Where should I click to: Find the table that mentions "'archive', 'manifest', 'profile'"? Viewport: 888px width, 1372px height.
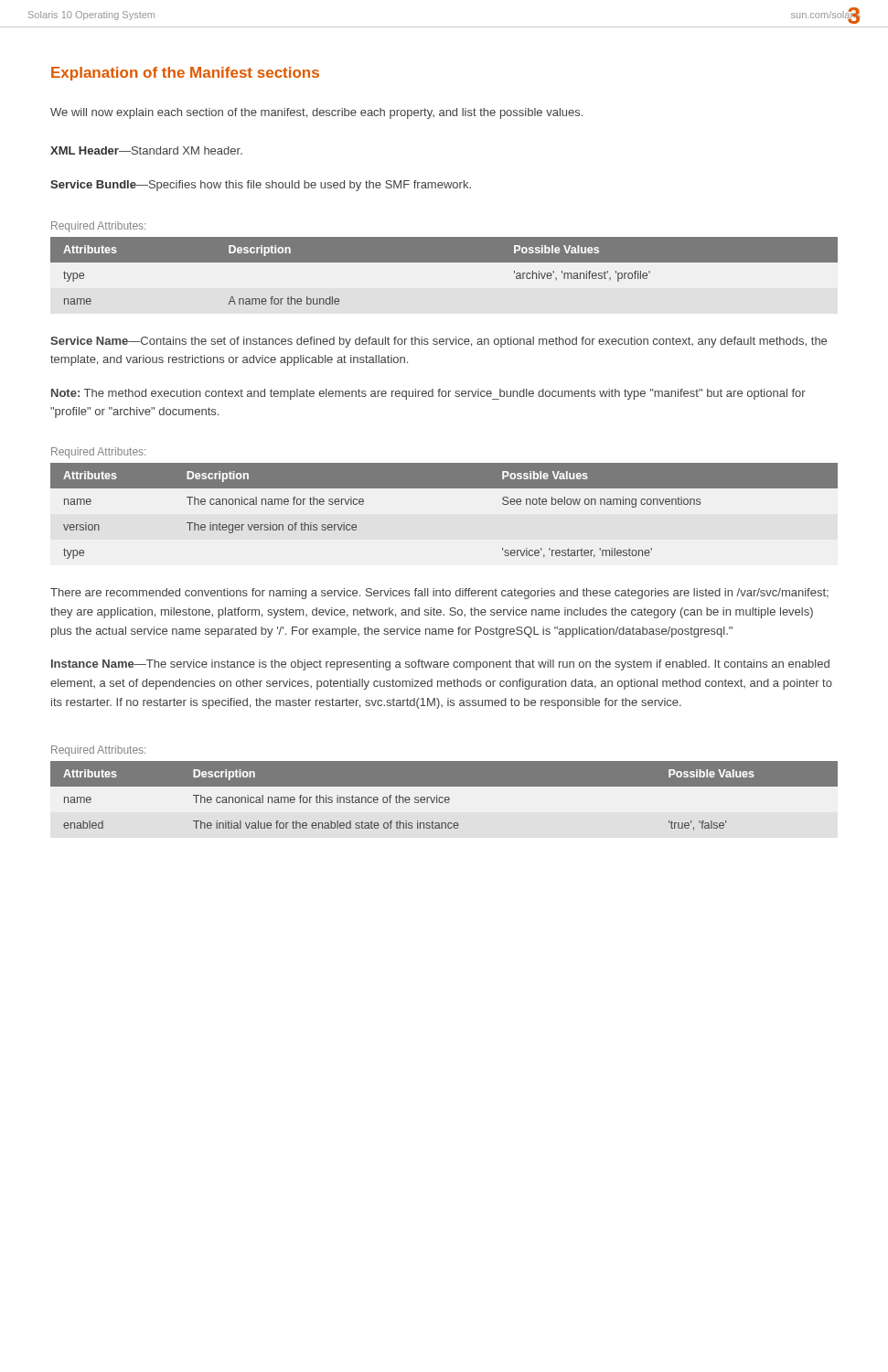tap(444, 275)
